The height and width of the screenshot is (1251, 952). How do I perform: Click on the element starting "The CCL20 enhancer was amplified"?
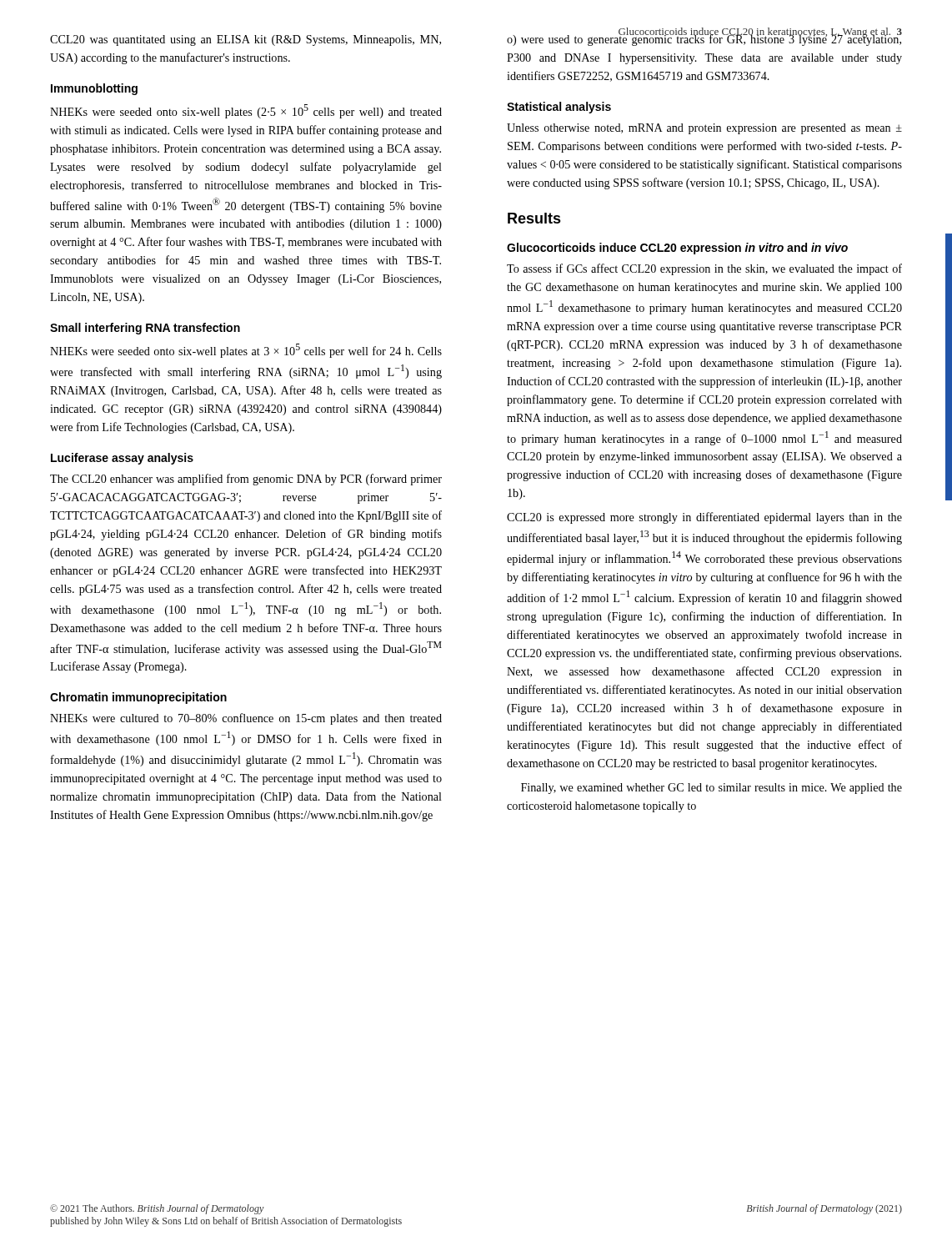(246, 573)
